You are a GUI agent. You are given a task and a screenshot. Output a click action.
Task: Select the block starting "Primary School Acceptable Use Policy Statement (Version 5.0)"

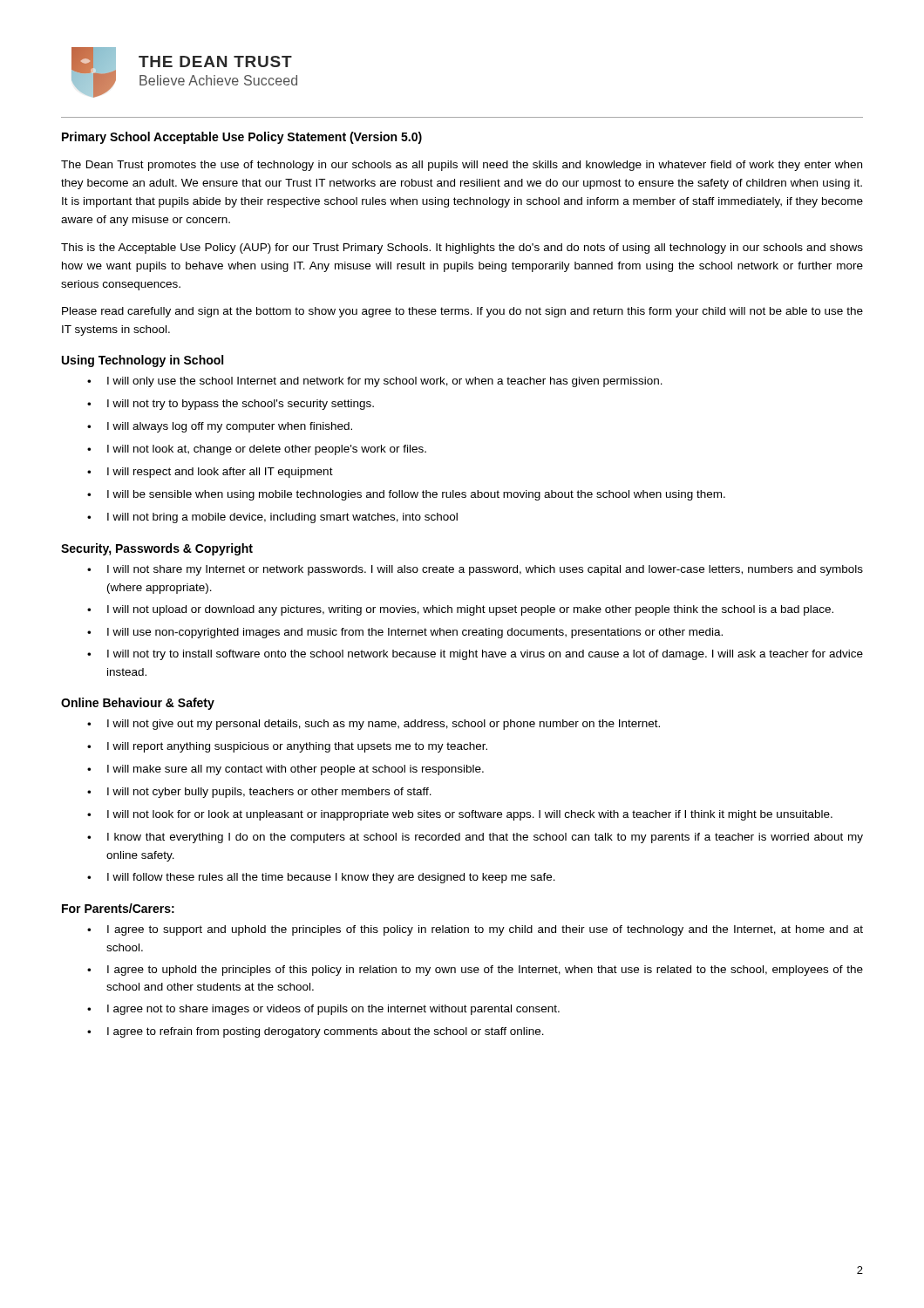coord(242,137)
